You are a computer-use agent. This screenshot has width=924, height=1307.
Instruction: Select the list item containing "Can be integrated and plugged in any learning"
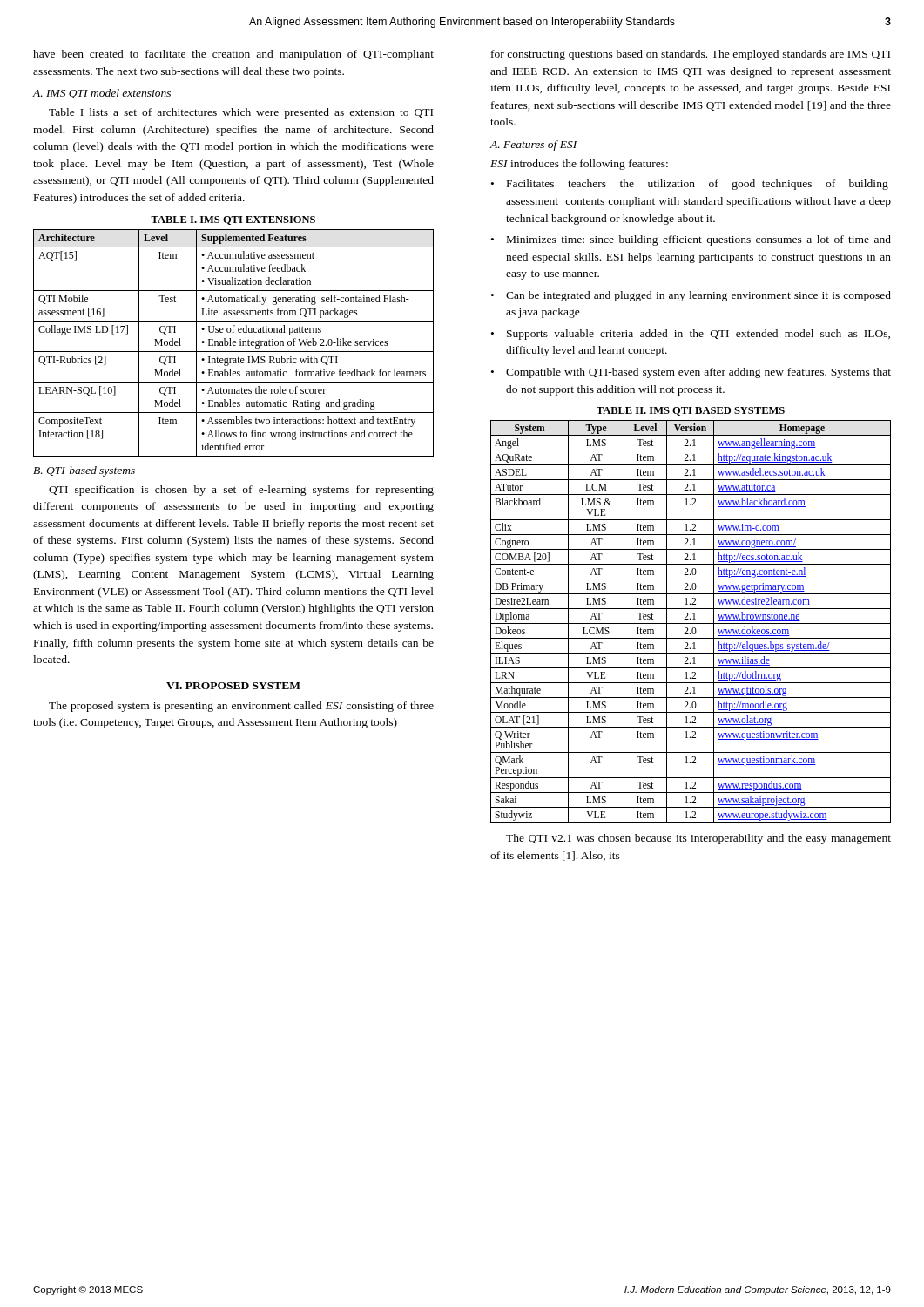(698, 303)
